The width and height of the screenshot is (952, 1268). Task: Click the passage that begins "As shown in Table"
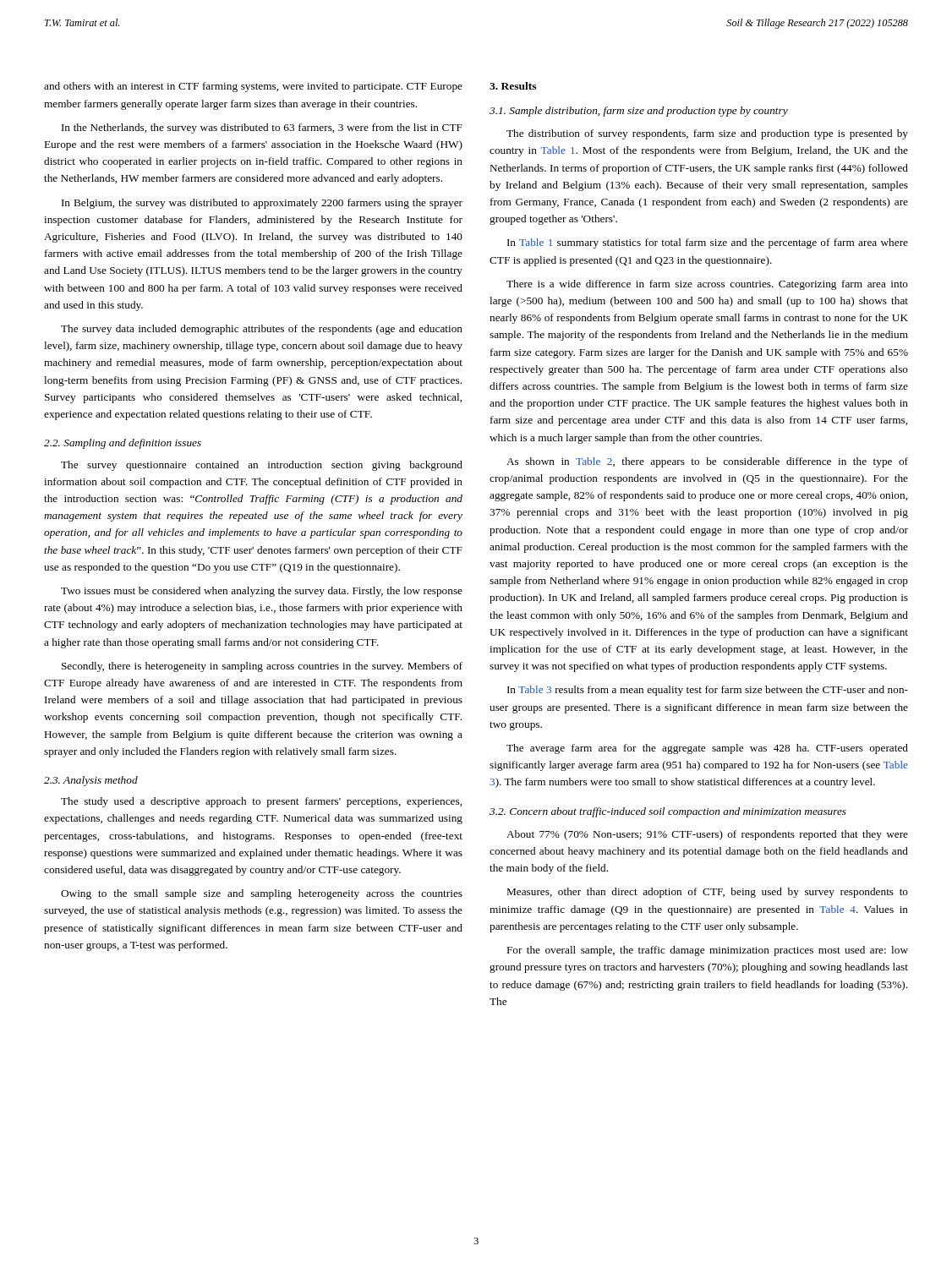click(x=699, y=564)
